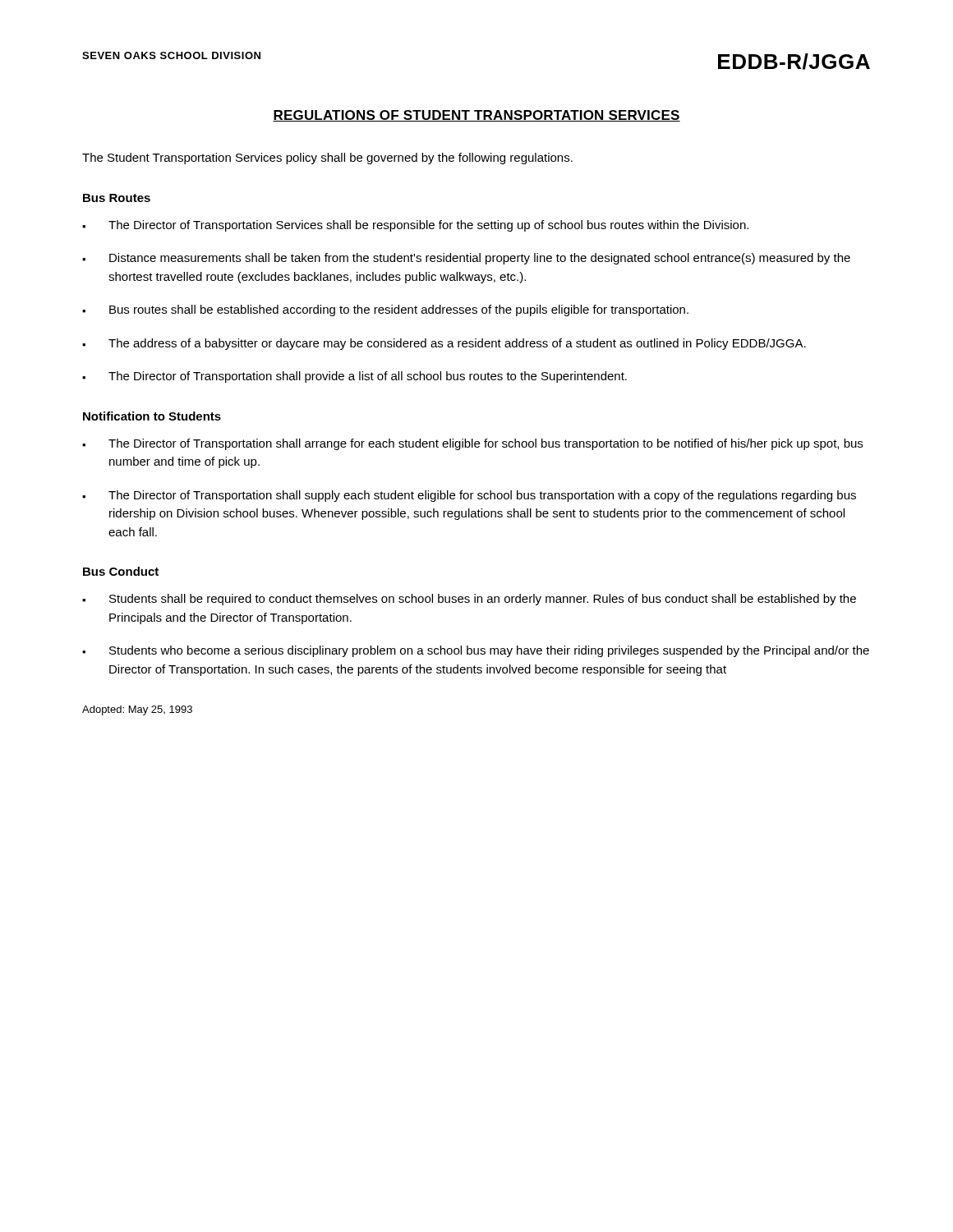Navigate to the text starting "REGULATIONS OF STUDENT TRANSPORTATION SERVICES"

[x=476, y=115]
